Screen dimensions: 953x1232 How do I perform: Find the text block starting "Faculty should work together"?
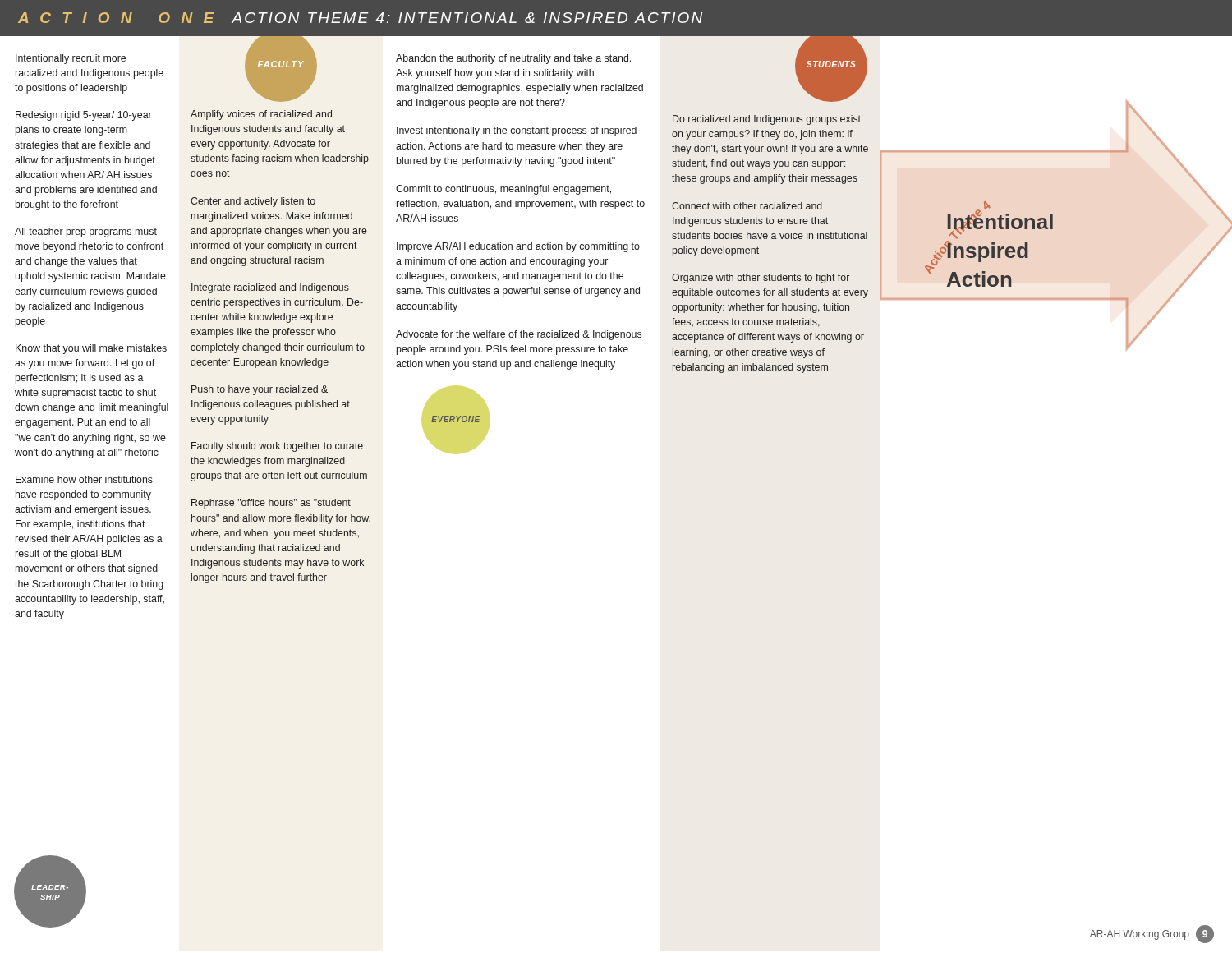coord(279,461)
